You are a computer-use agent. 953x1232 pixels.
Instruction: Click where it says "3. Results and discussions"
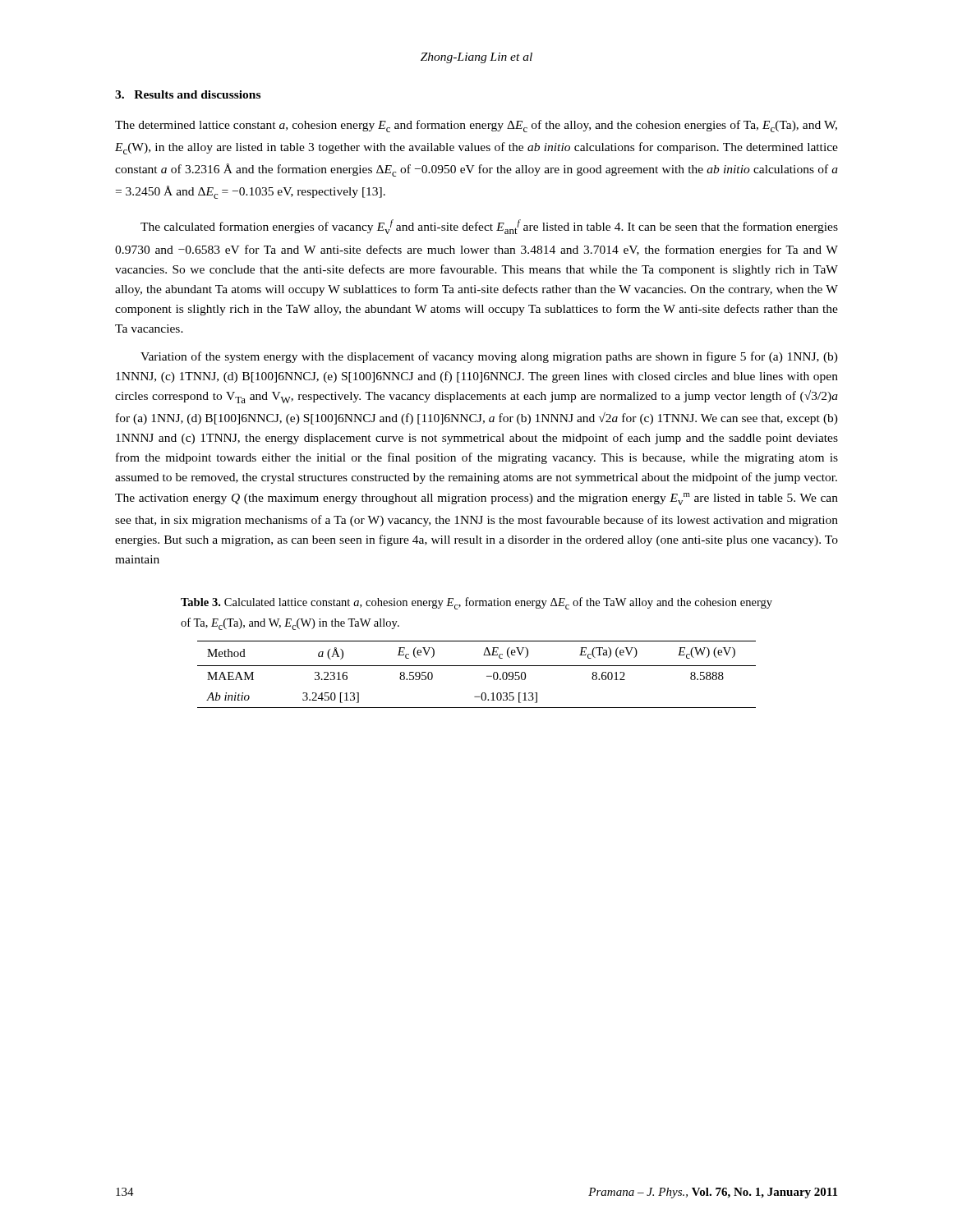click(x=188, y=94)
